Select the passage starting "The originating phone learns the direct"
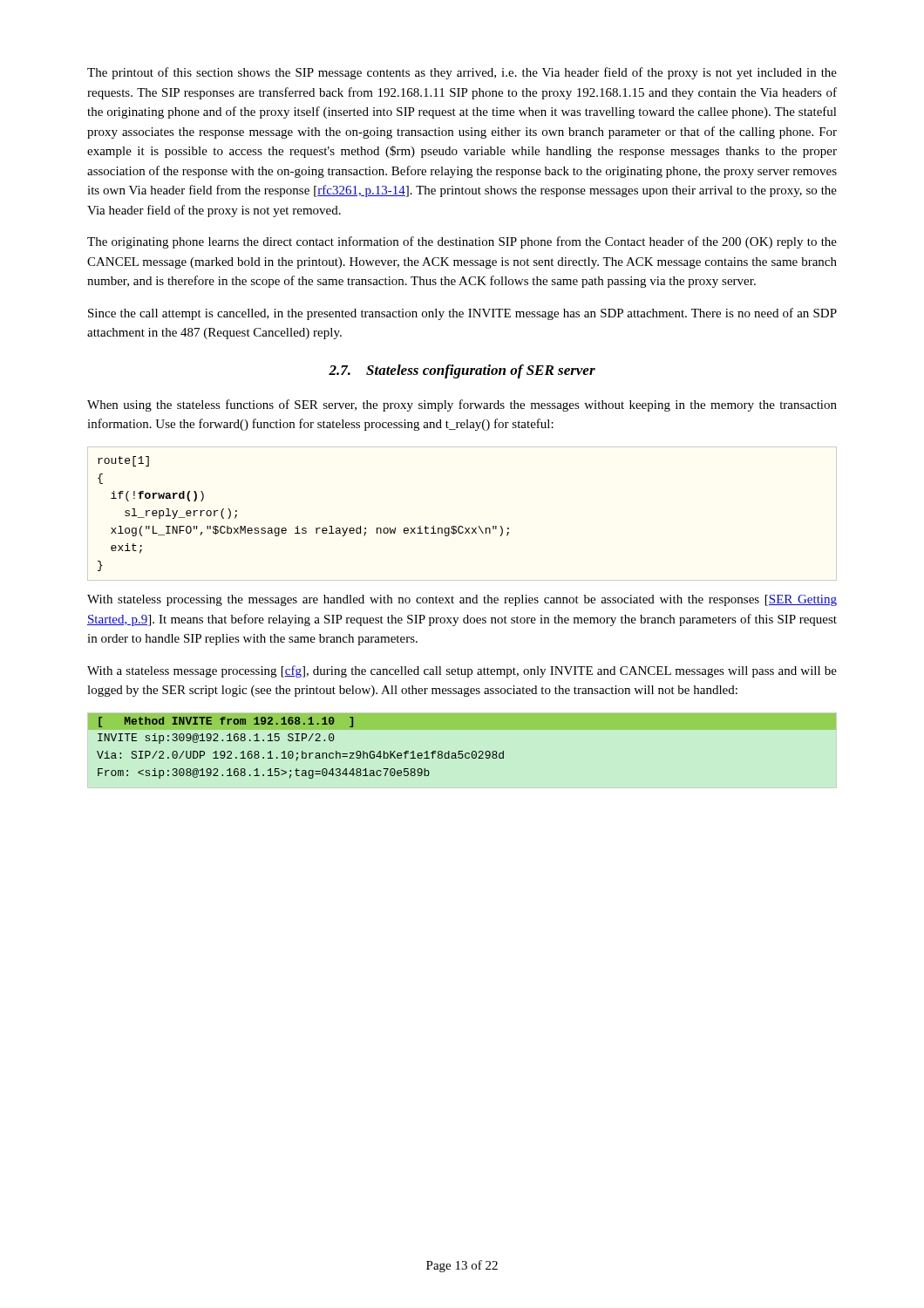Viewport: 924px width, 1308px height. [x=462, y=261]
